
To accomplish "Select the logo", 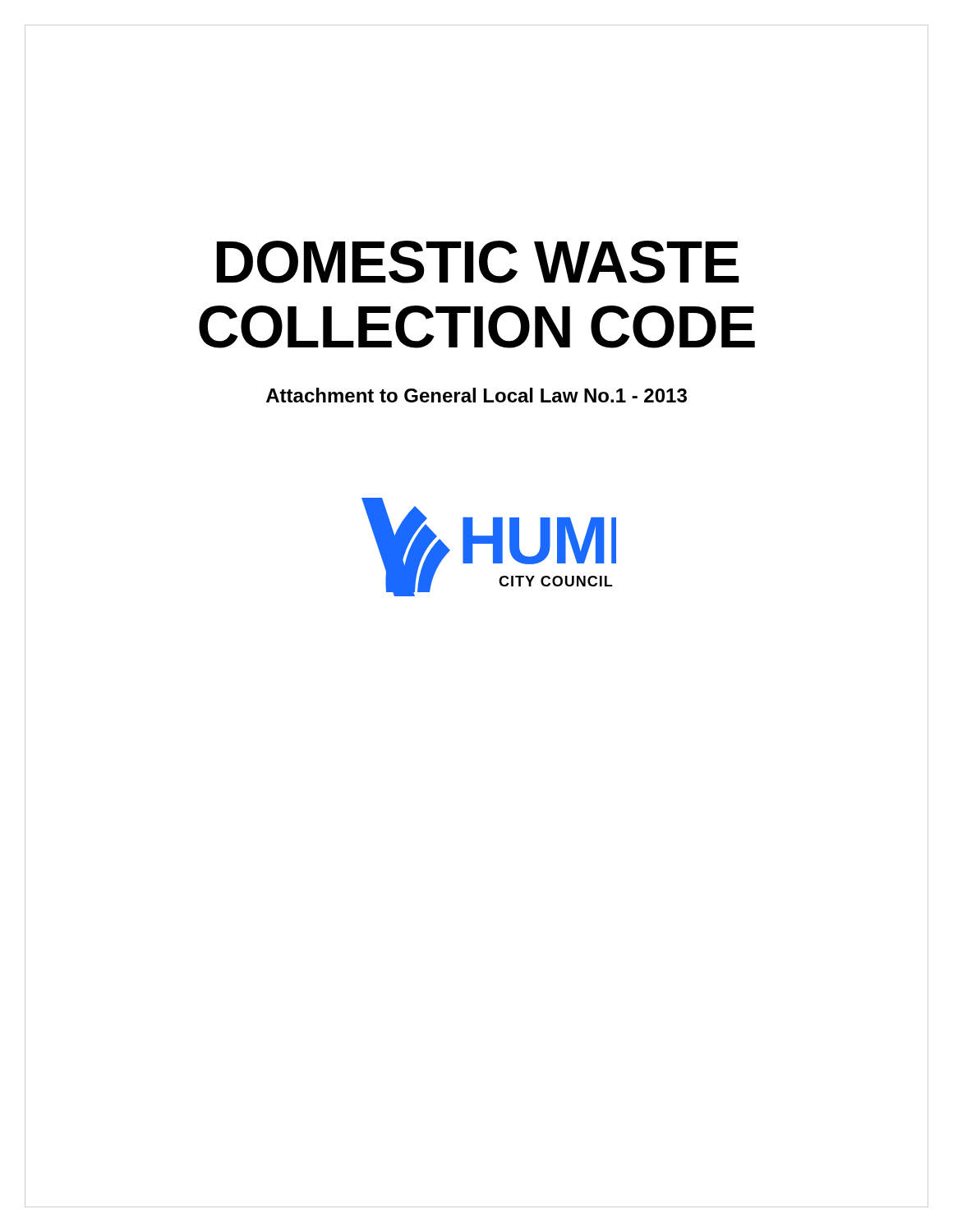I will click(476, 547).
